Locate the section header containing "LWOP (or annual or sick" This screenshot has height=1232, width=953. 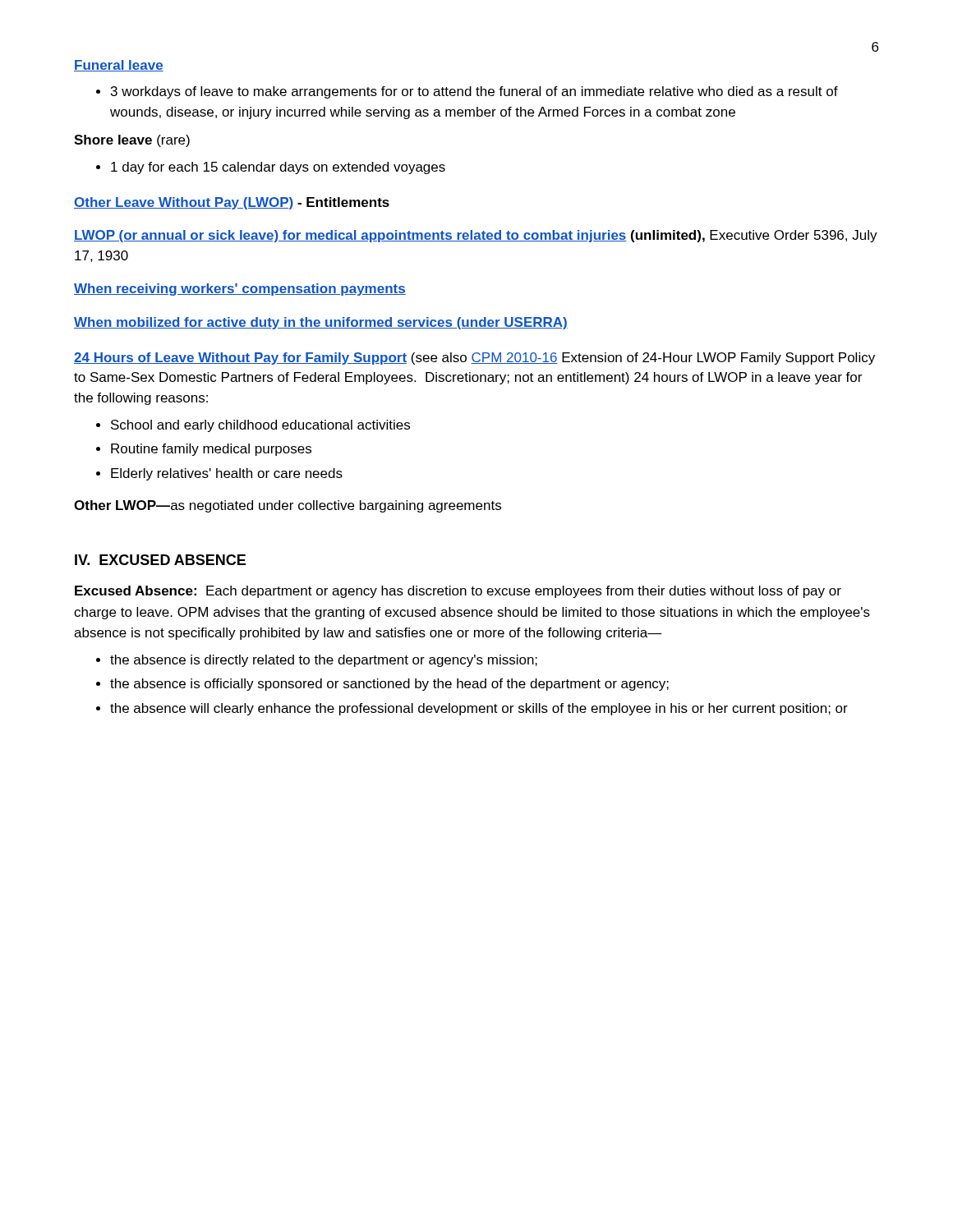[x=475, y=246]
